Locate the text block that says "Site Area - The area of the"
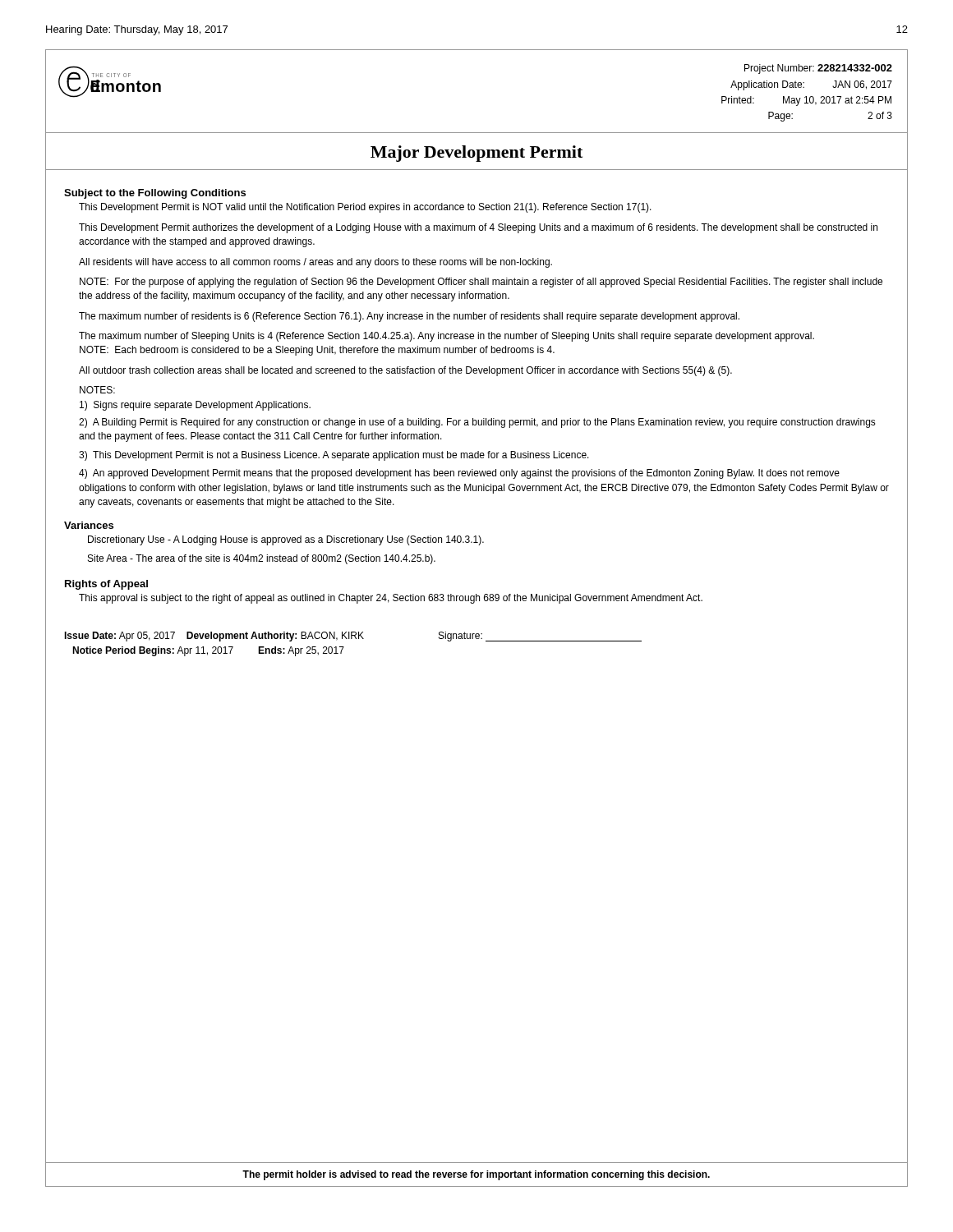Screen dimensions: 1232x953 (262, 558)
